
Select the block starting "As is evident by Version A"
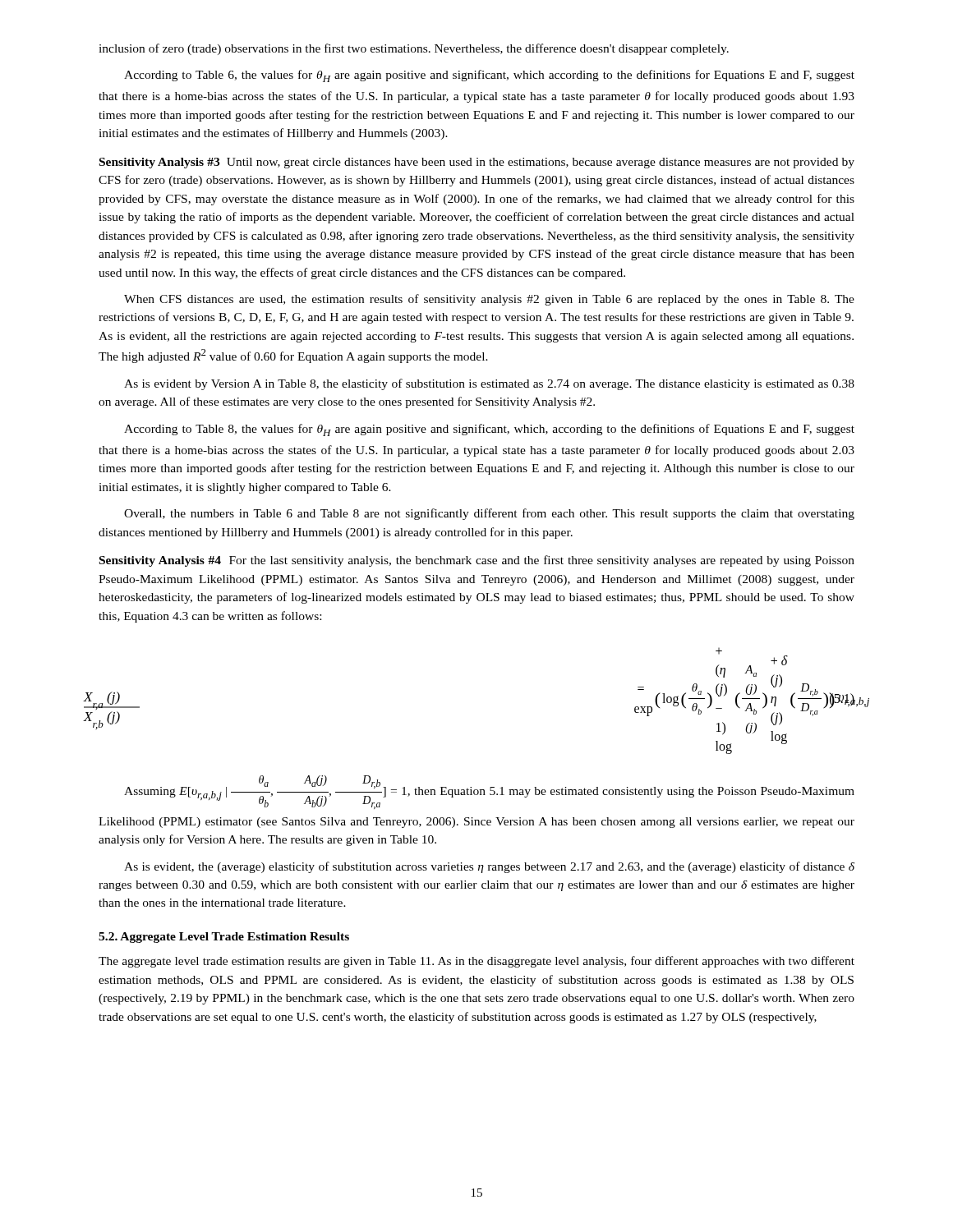(x=476, y=393)
